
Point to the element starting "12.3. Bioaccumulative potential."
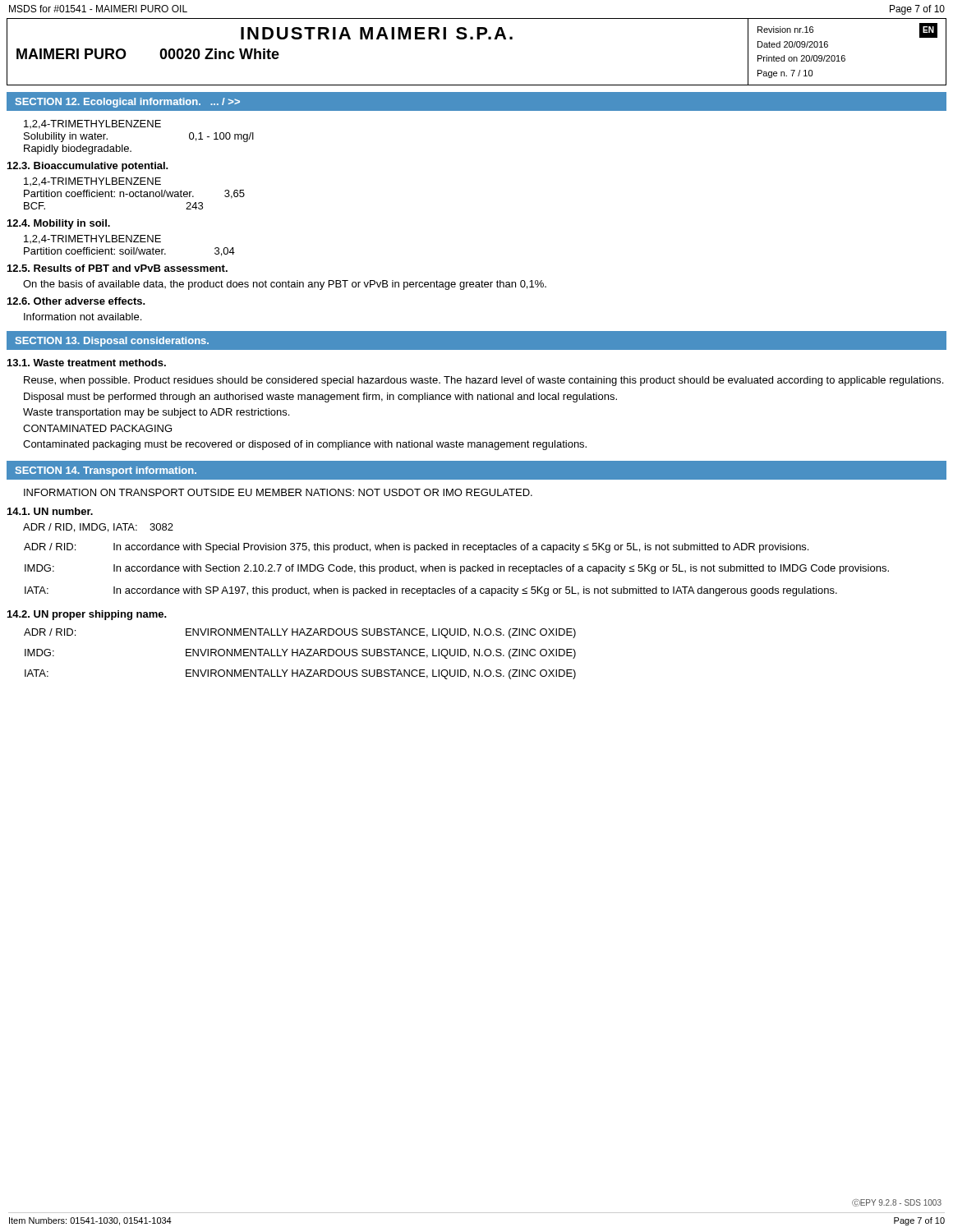click(x=88, y=165)
